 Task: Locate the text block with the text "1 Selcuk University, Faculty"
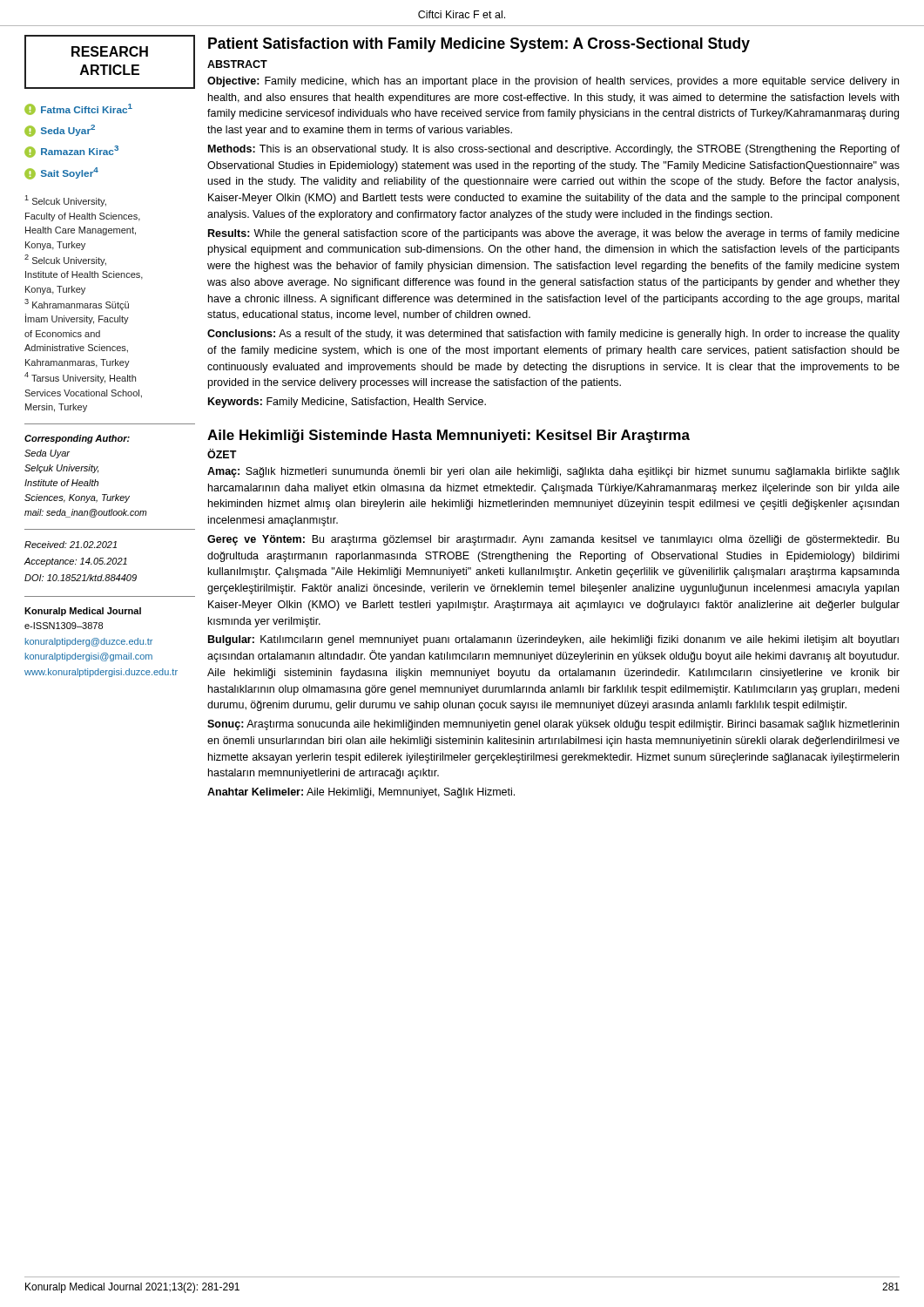pos(84,303)
